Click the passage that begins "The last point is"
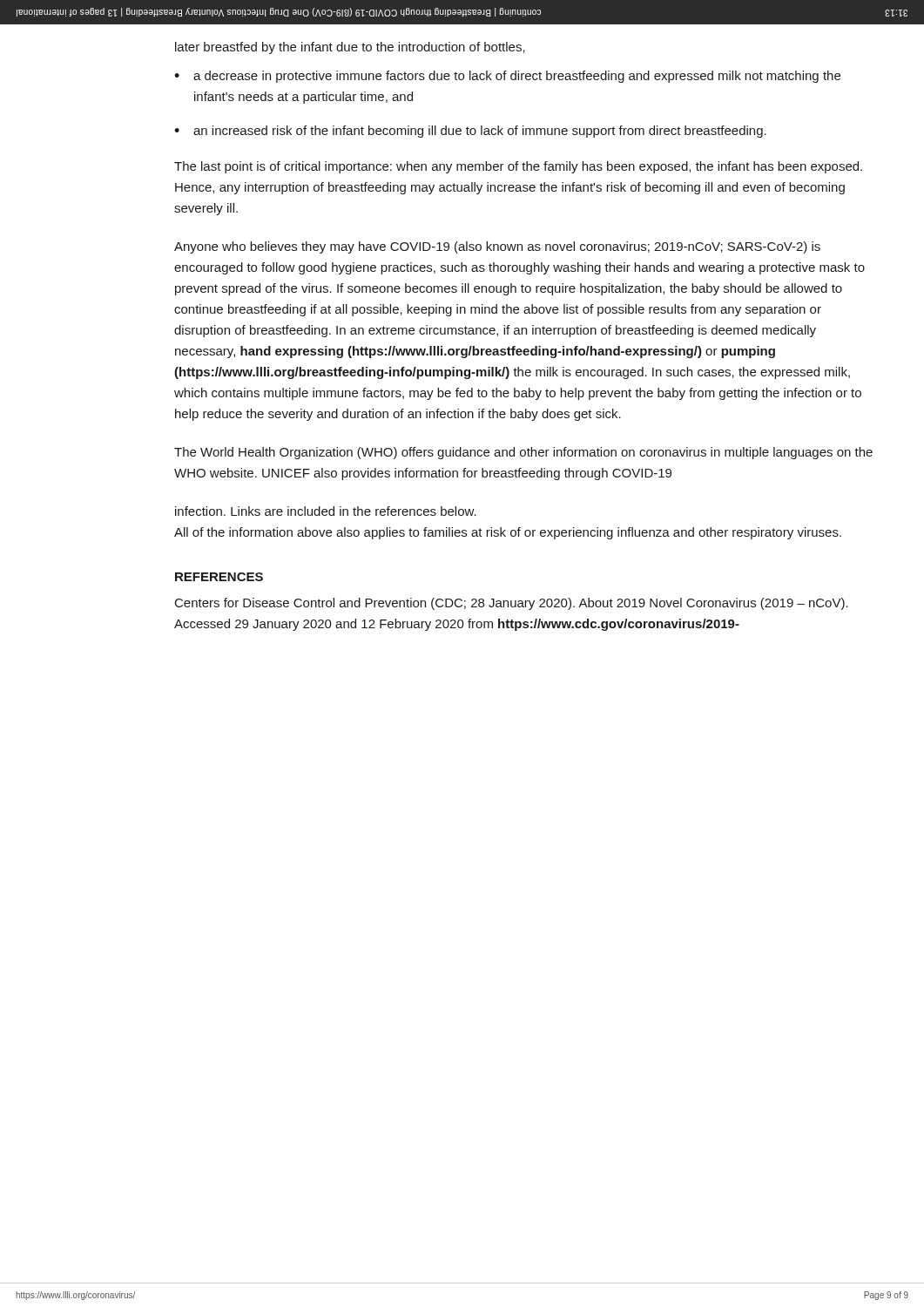The width and height of the screenshot is (924, 1307). pos(519,187)
